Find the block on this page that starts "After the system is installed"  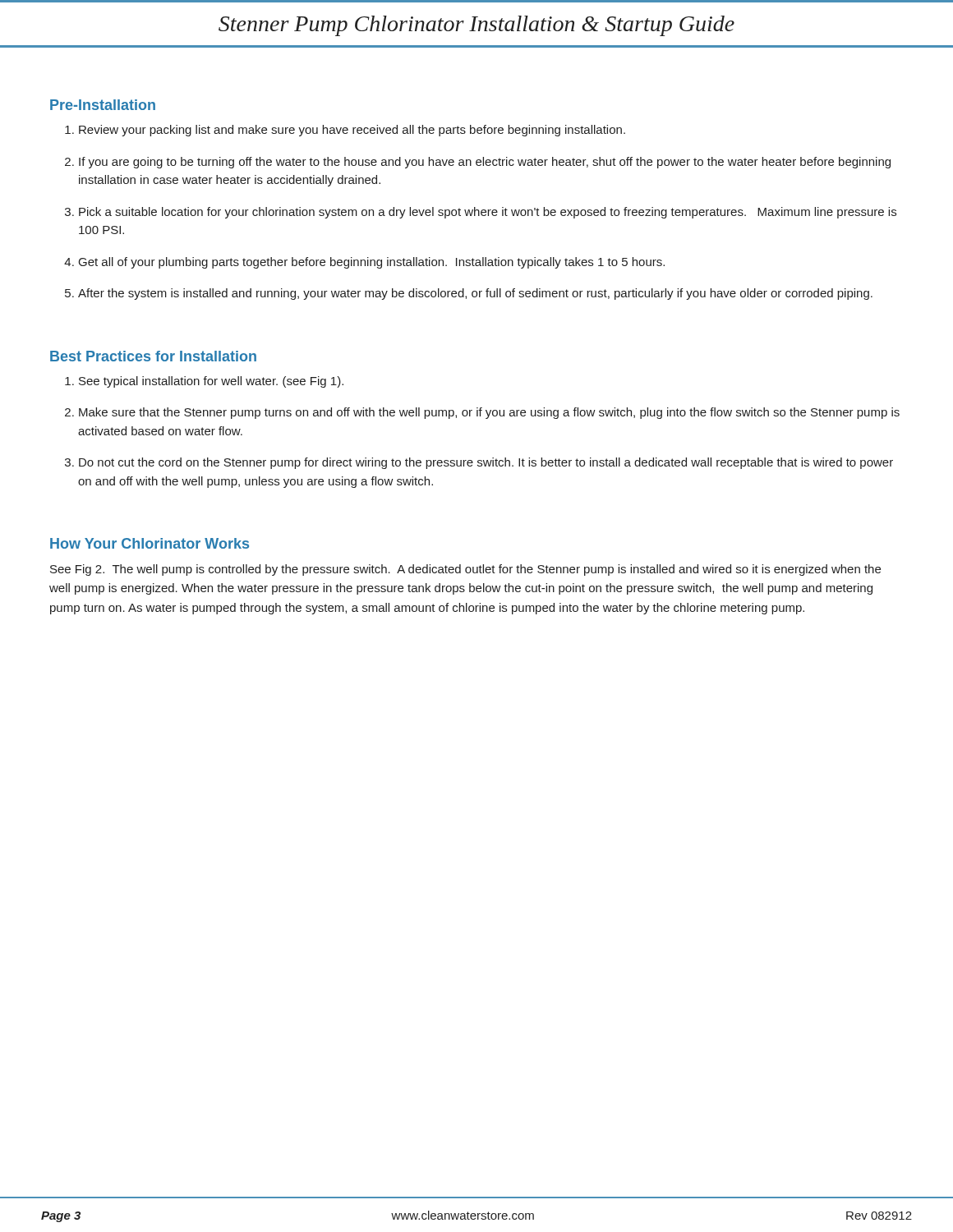pyautogui.click(x=476, y=293)
